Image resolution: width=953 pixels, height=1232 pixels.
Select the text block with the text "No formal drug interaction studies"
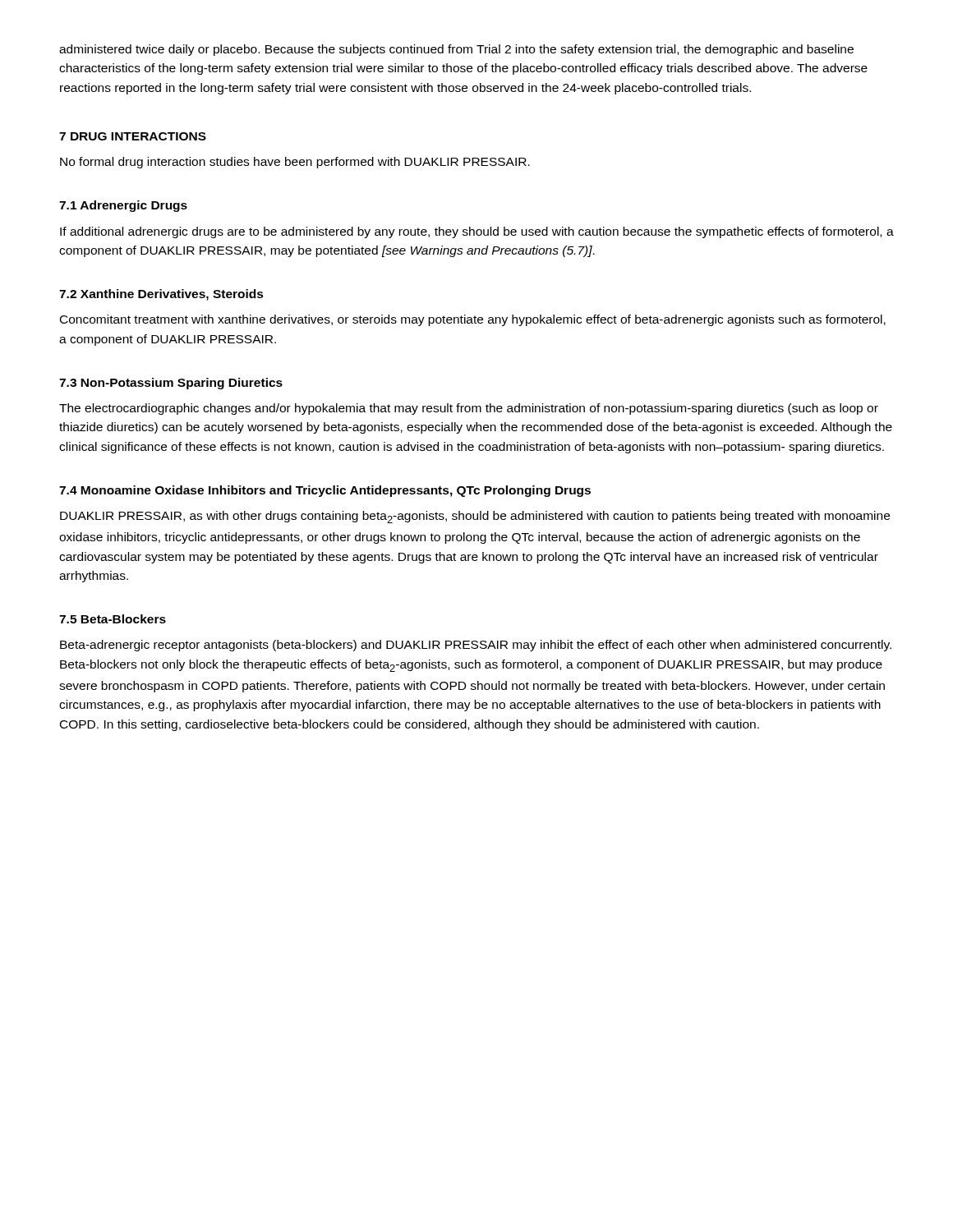476,161
